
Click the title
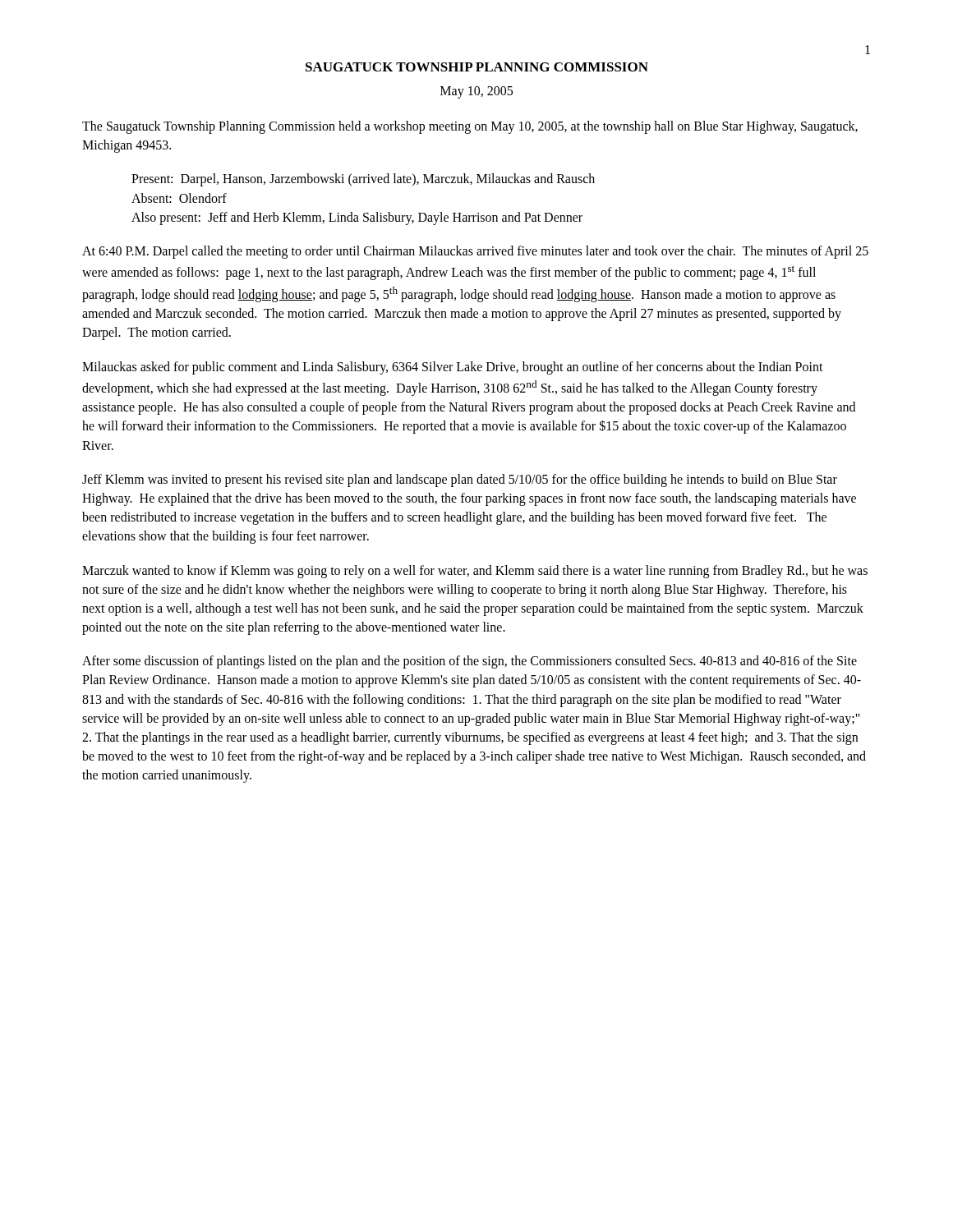coord(476,67)
